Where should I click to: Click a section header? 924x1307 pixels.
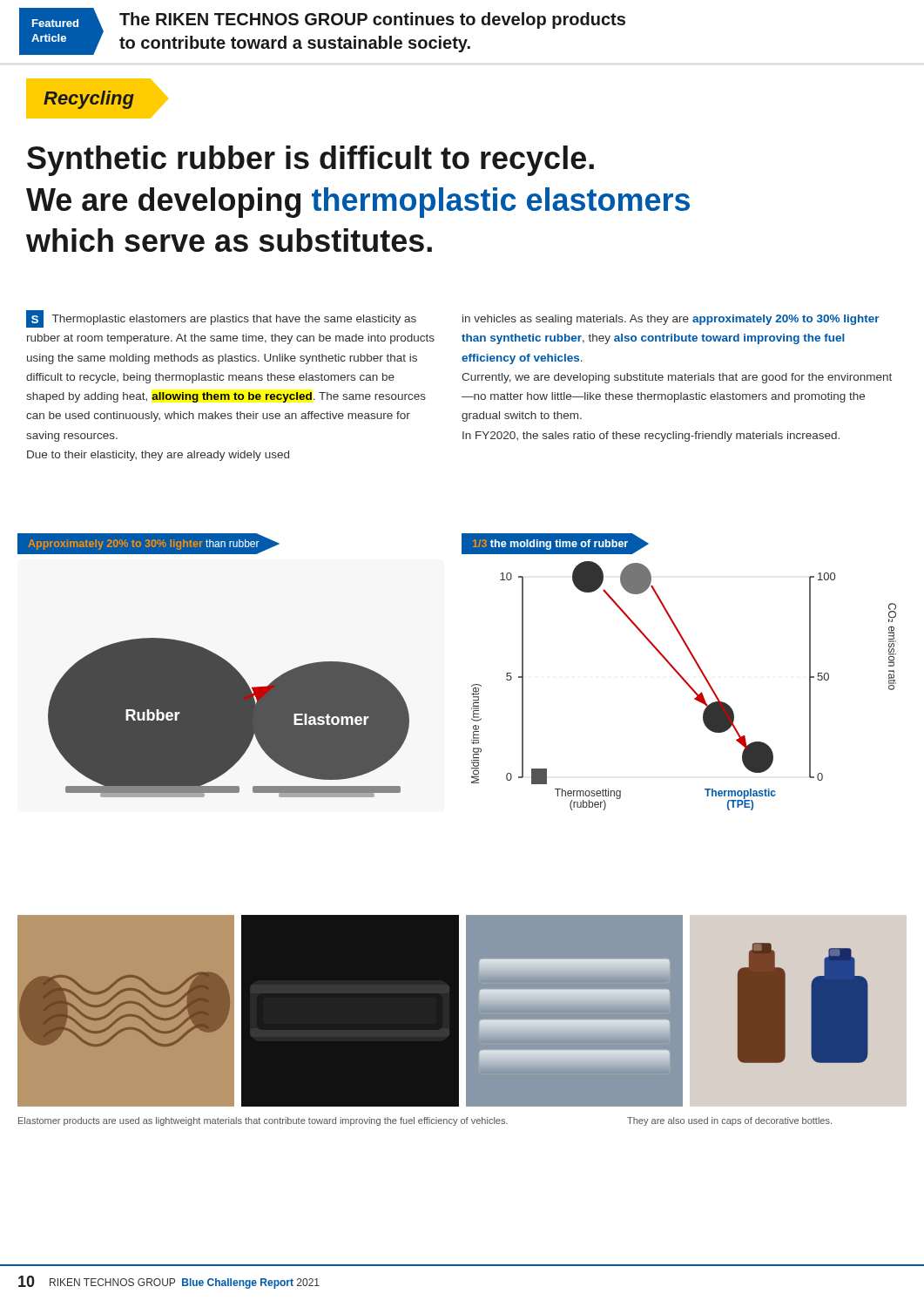(x=98, y=98)
